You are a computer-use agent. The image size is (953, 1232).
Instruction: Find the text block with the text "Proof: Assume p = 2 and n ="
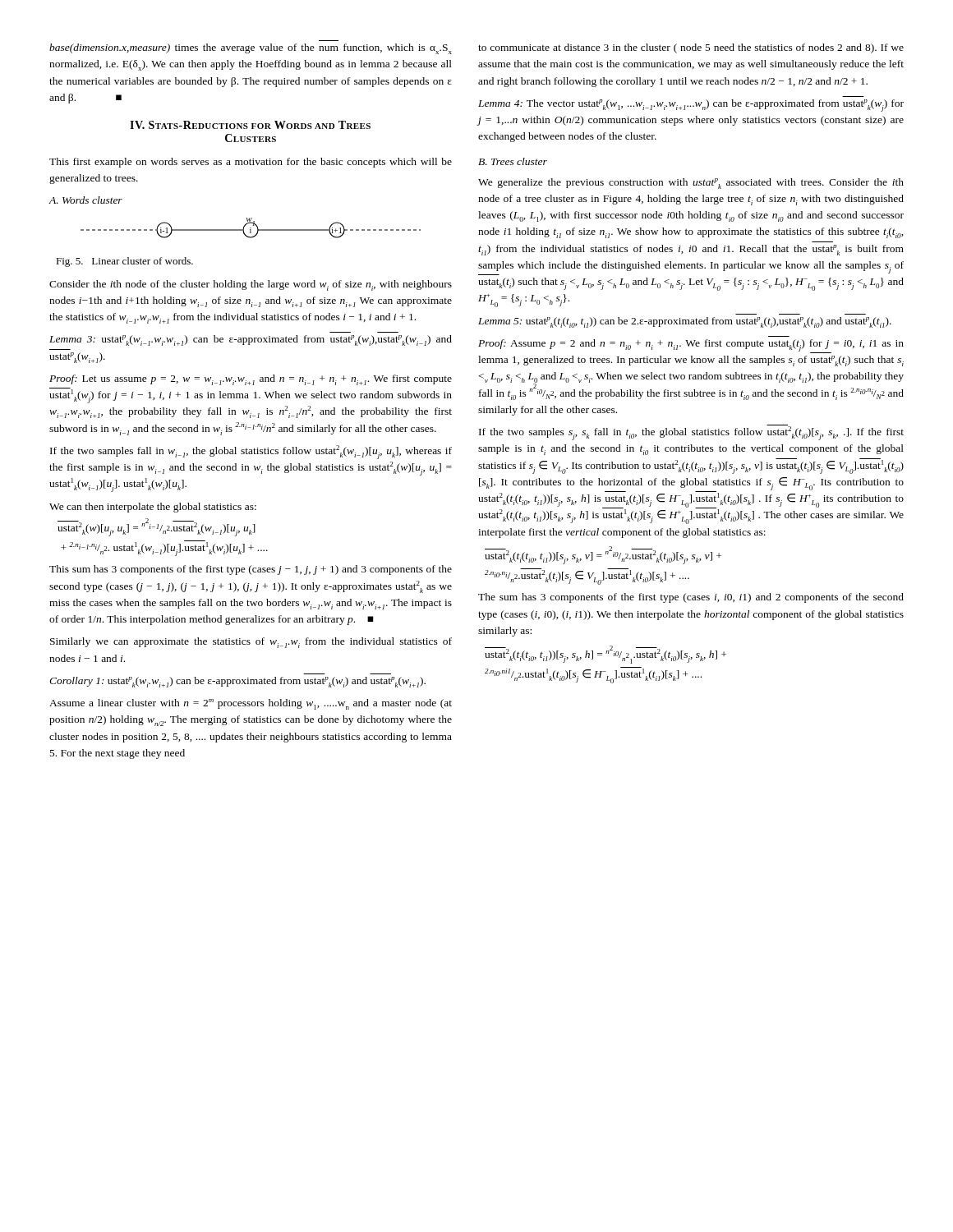point(691,376)
